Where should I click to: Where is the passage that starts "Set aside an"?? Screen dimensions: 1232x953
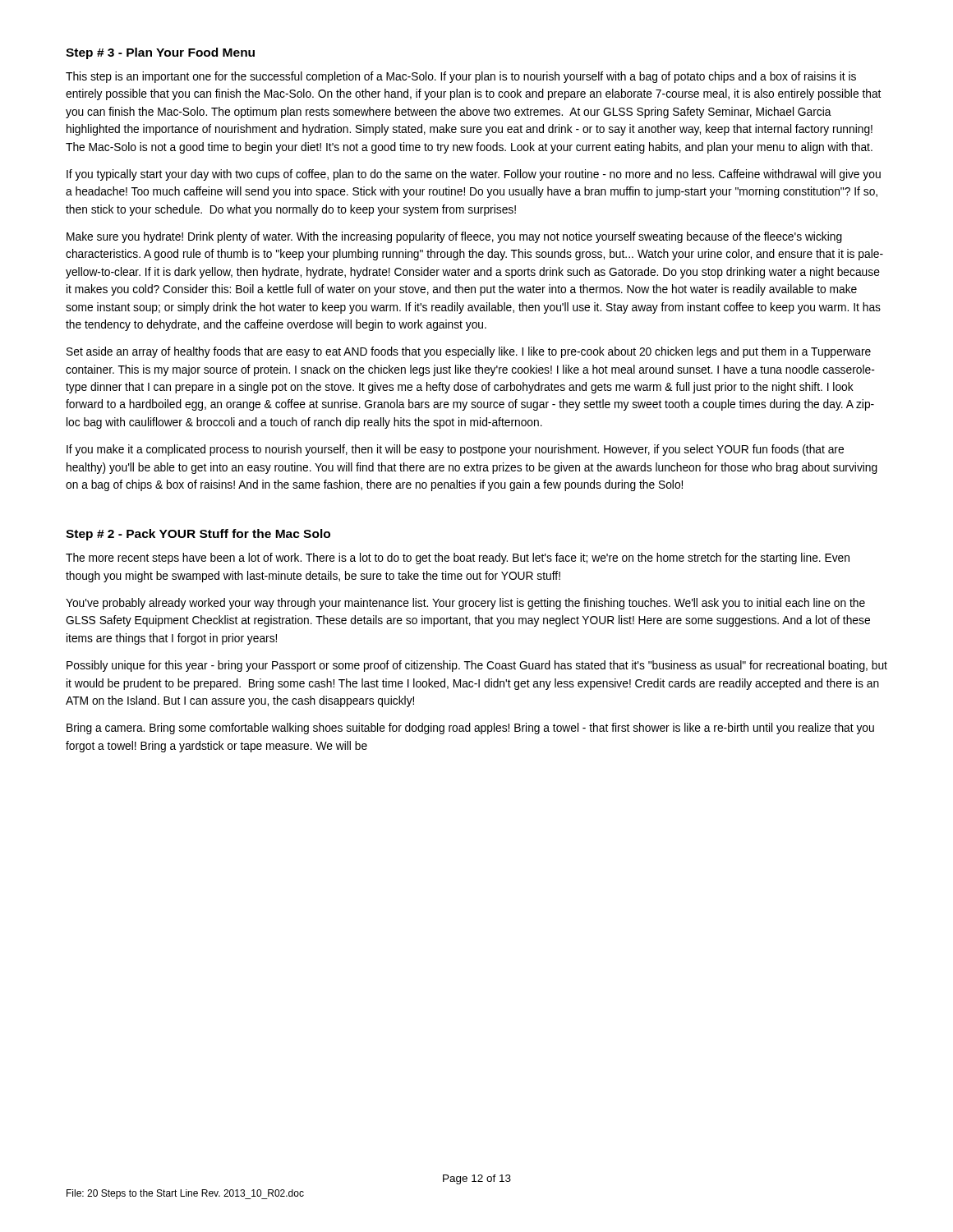(470, 387)
